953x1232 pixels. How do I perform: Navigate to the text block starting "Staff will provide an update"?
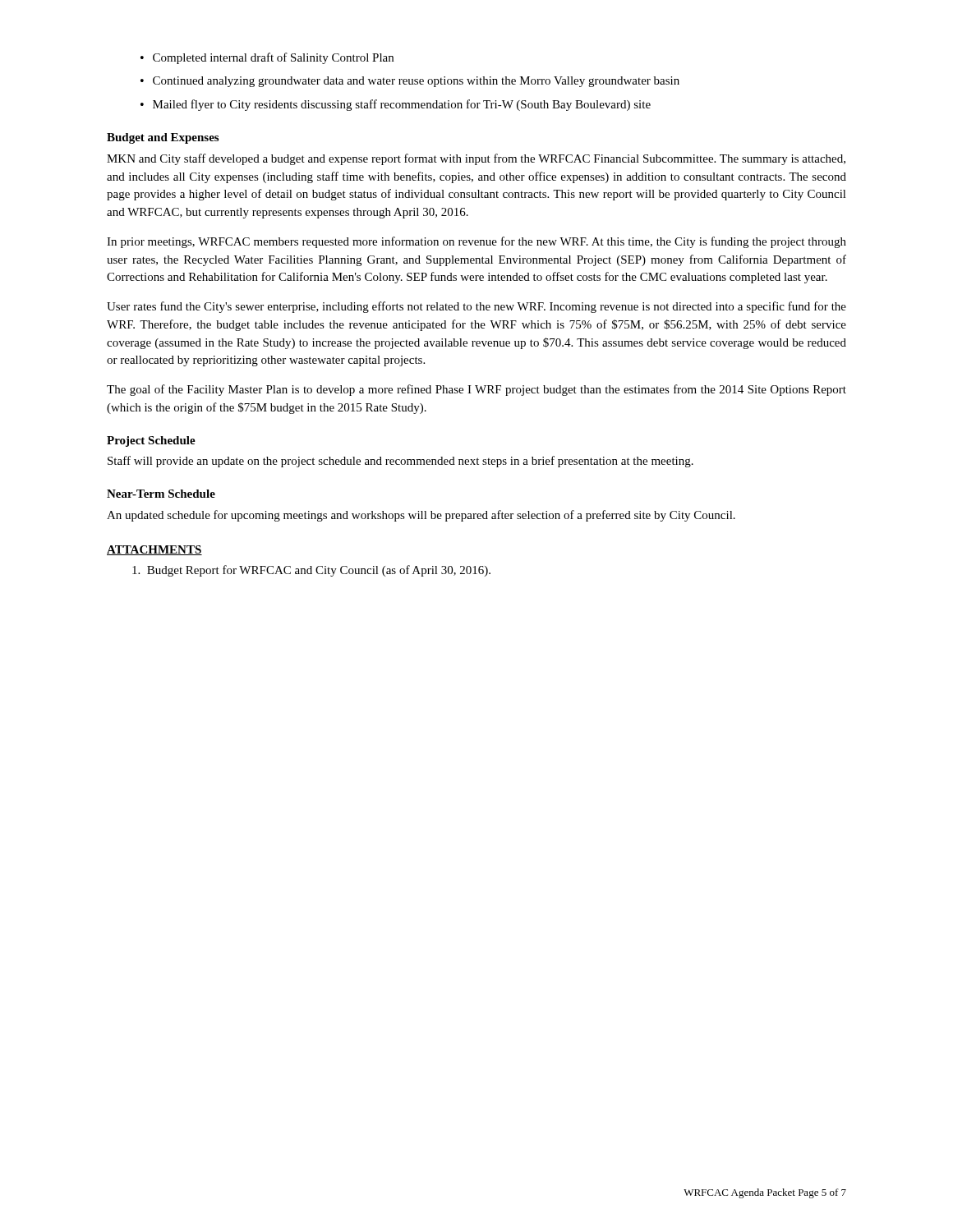pyautogui.click(x=400, y=461)
